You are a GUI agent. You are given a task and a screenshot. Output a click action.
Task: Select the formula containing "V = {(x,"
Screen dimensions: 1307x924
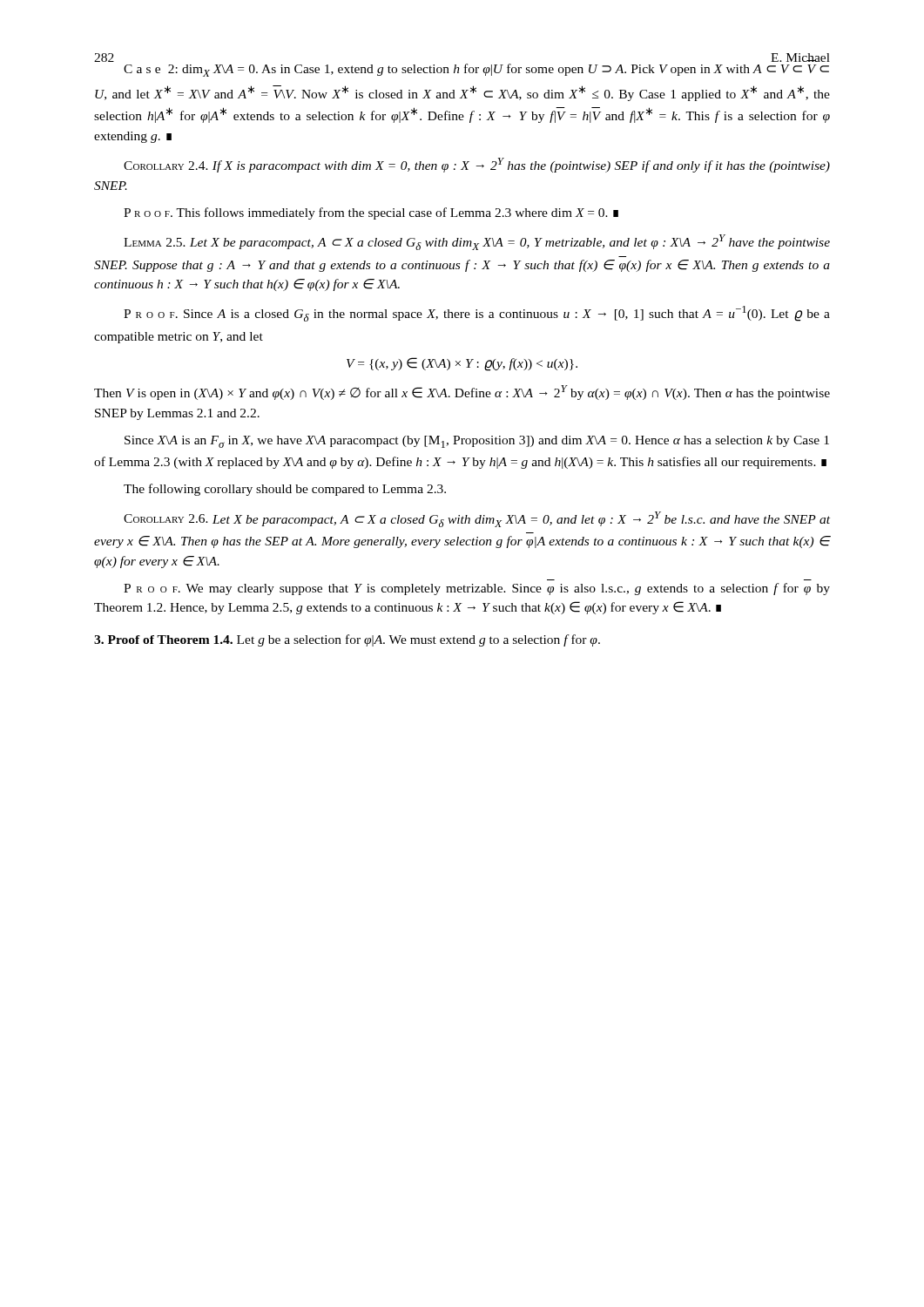462,364
